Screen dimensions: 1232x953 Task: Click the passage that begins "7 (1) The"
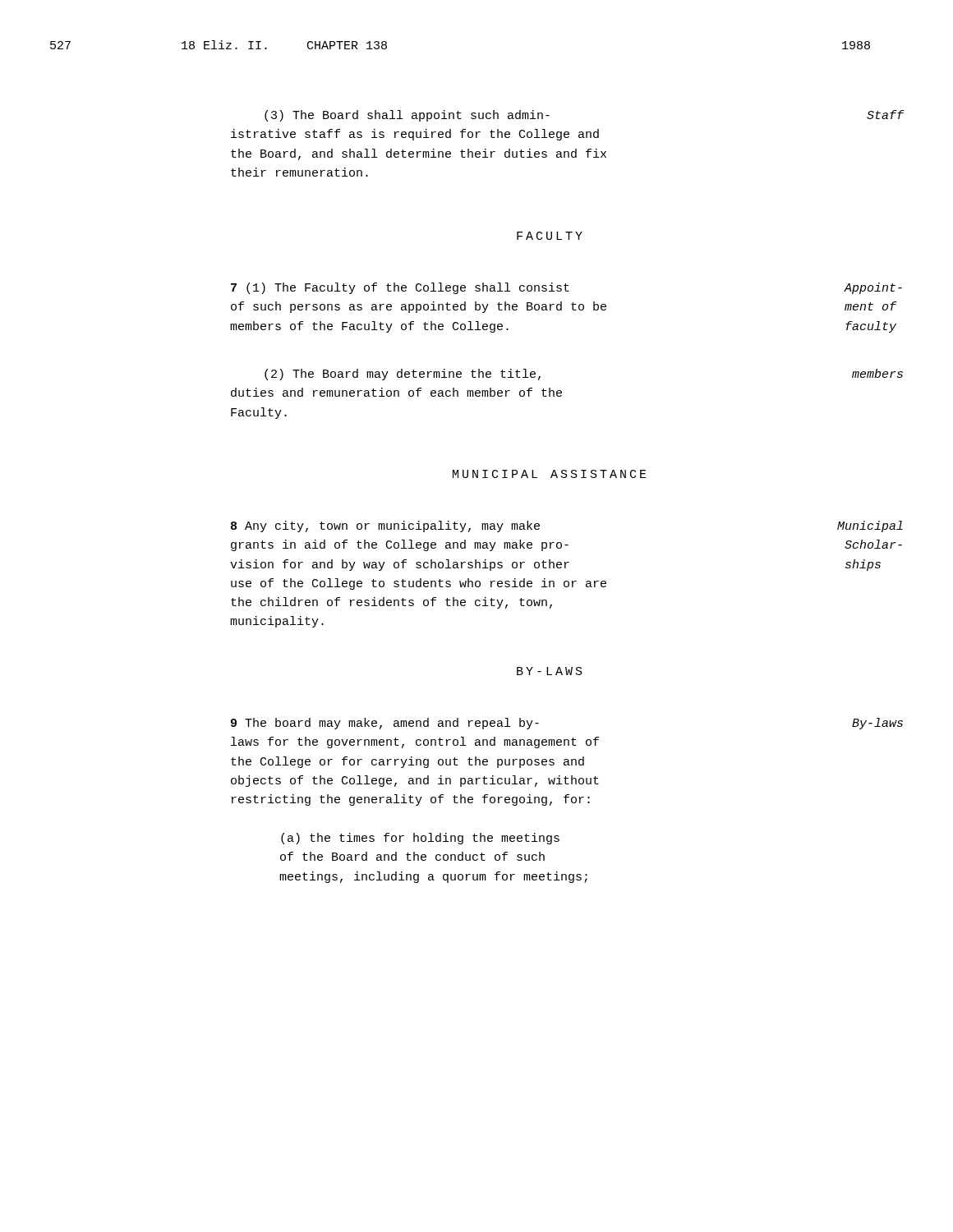(509, 308)
